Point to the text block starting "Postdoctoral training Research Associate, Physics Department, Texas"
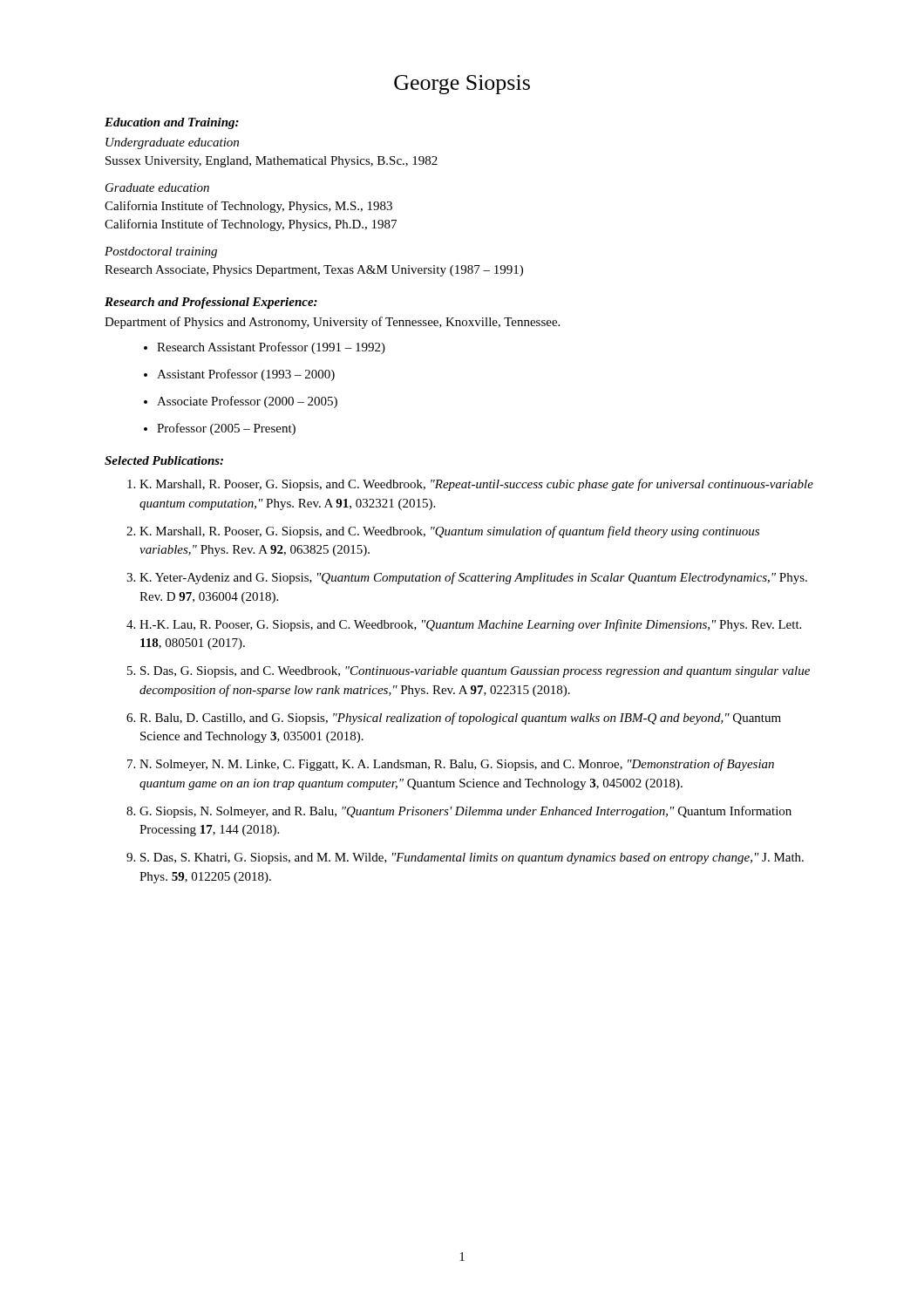The height and width of the screenshot is (1308, 924). pos(314,260)
